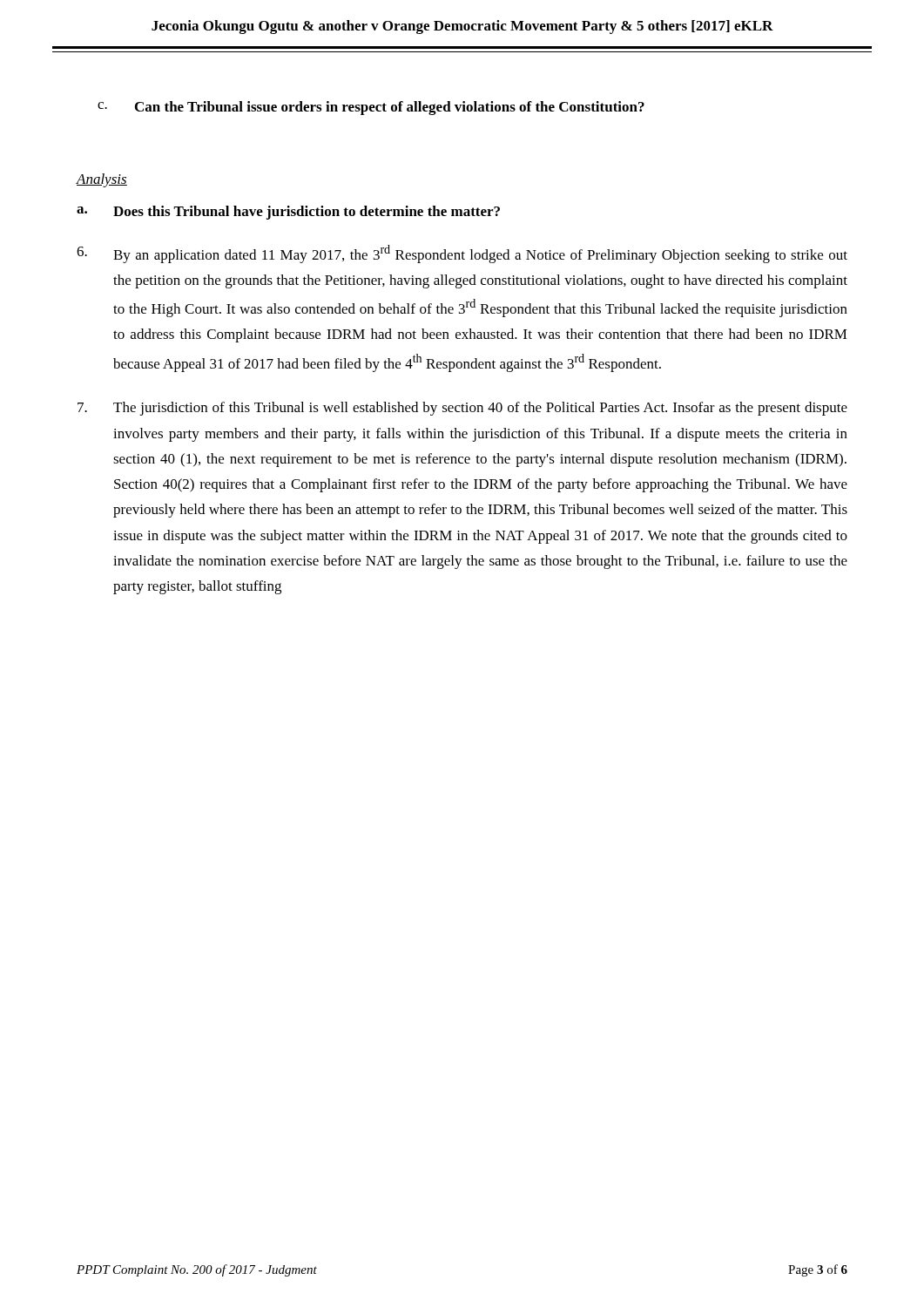Navigate to the element starting "The jurisdiction of this Tribunal is"
The width and height of the screenshot is (924, 1307).
click(462, 497)
